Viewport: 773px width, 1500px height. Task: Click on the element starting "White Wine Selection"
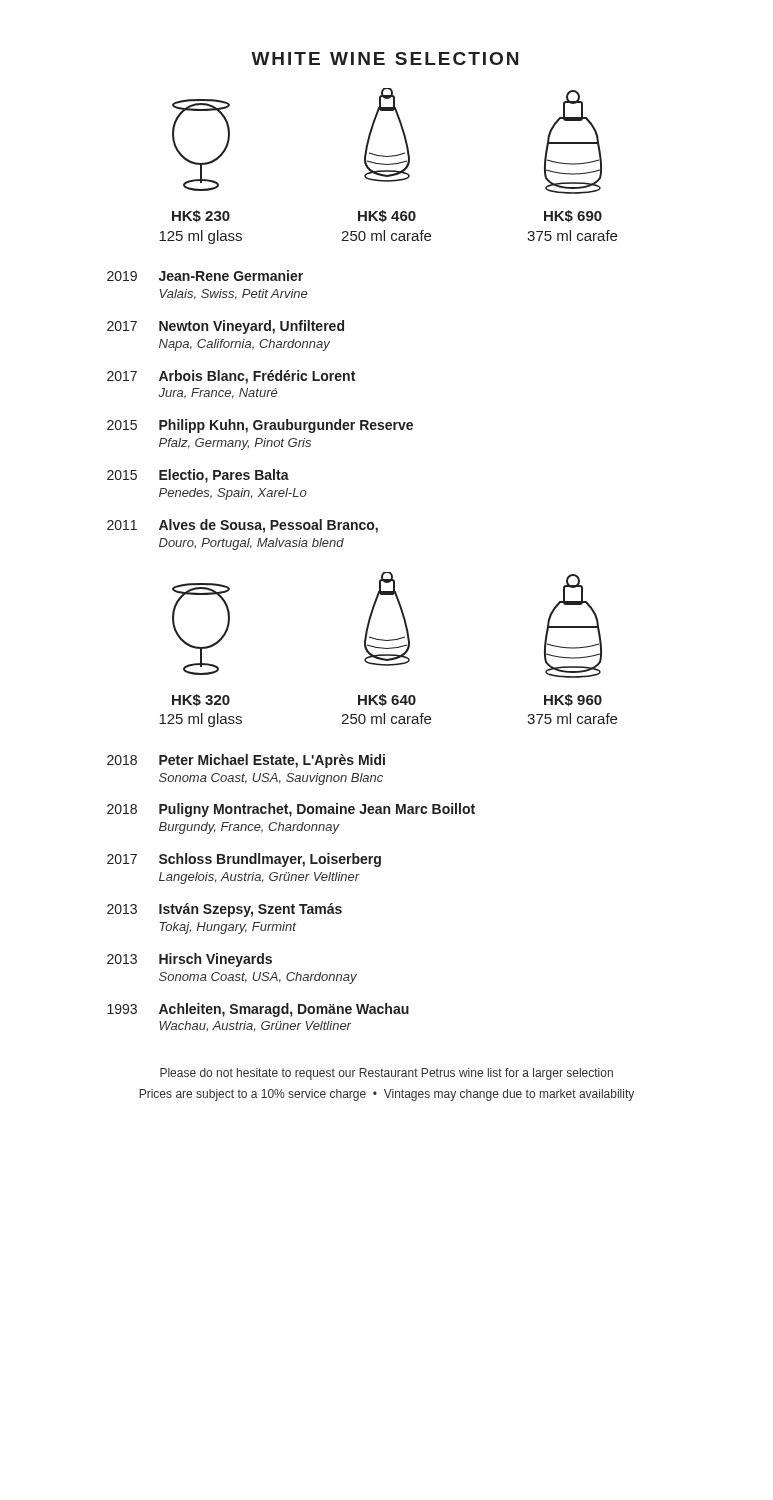click(386, 59)
